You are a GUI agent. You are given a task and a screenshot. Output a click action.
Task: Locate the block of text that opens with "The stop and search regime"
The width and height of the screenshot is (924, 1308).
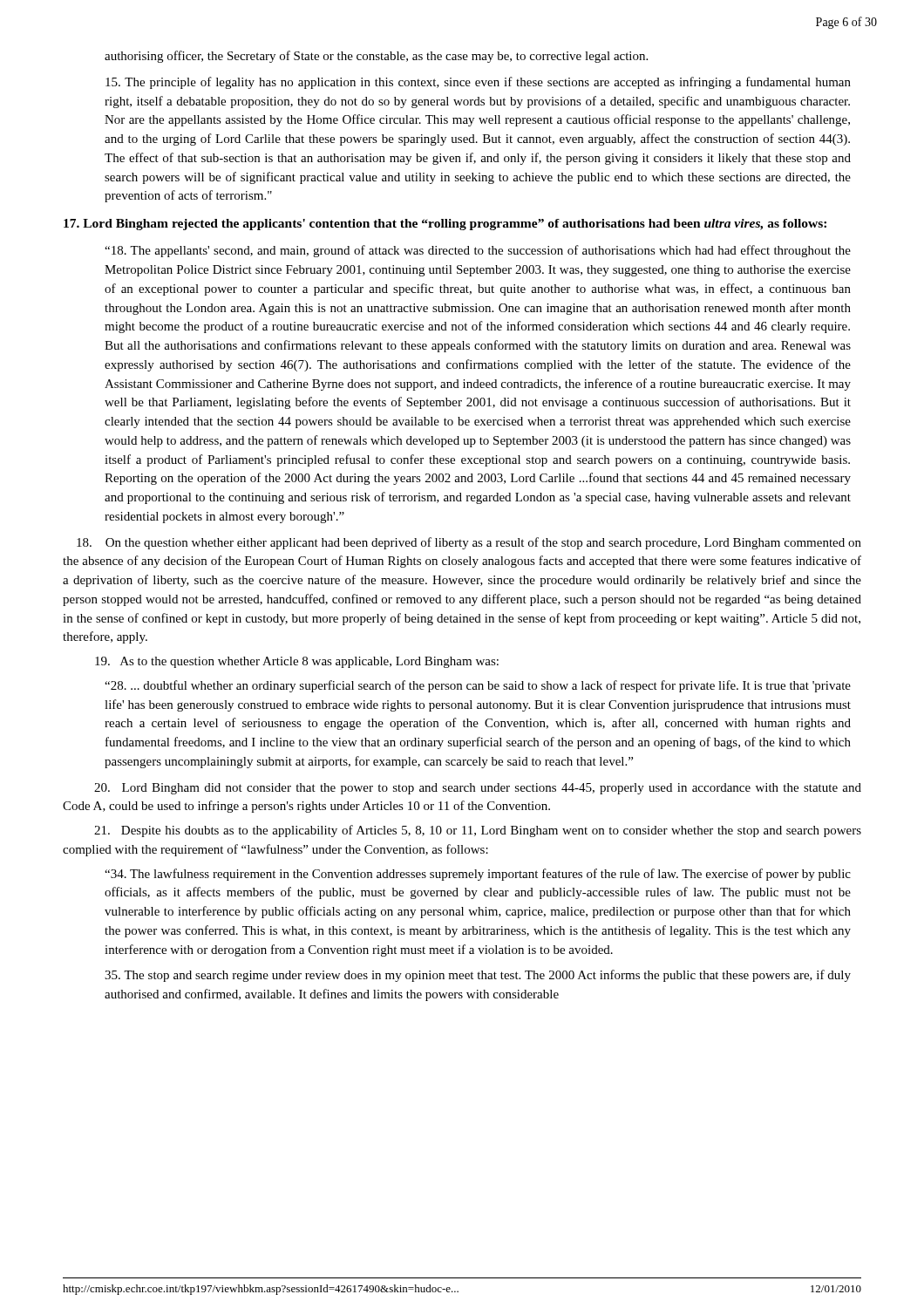(x=478, y=985)
